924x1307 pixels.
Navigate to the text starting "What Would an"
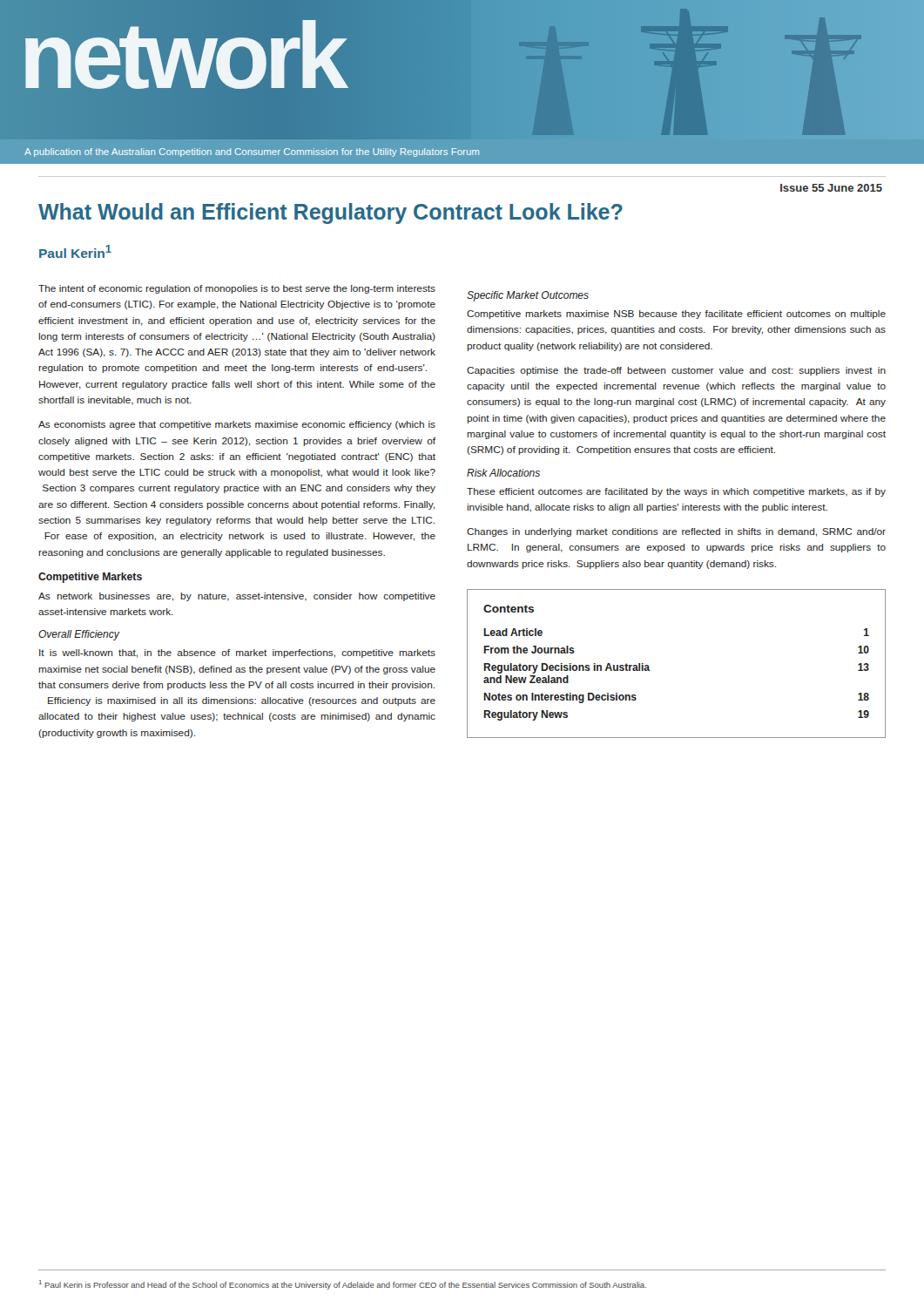coord(331,212)
